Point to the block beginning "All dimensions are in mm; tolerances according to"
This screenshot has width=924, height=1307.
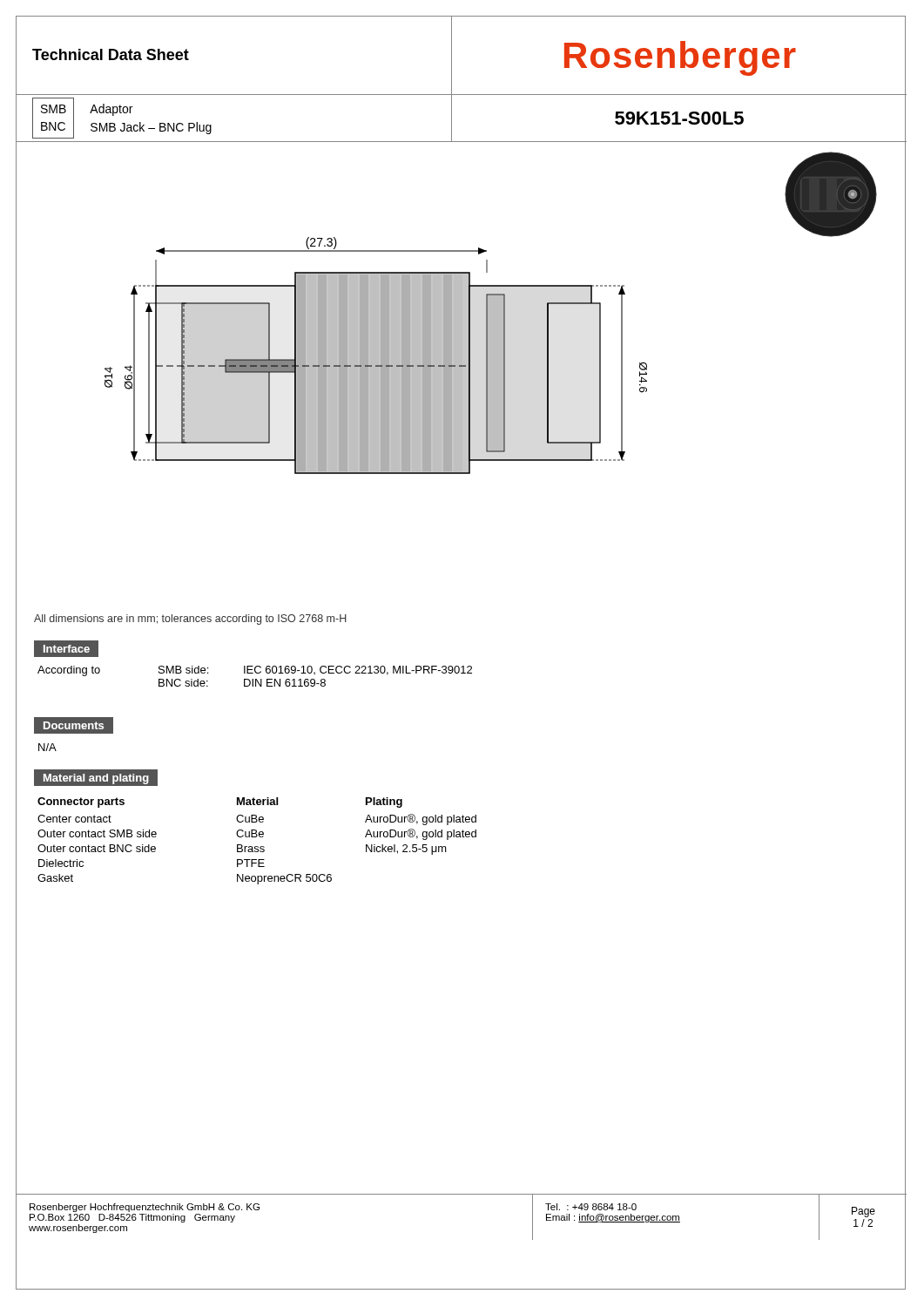click(190, 619)
